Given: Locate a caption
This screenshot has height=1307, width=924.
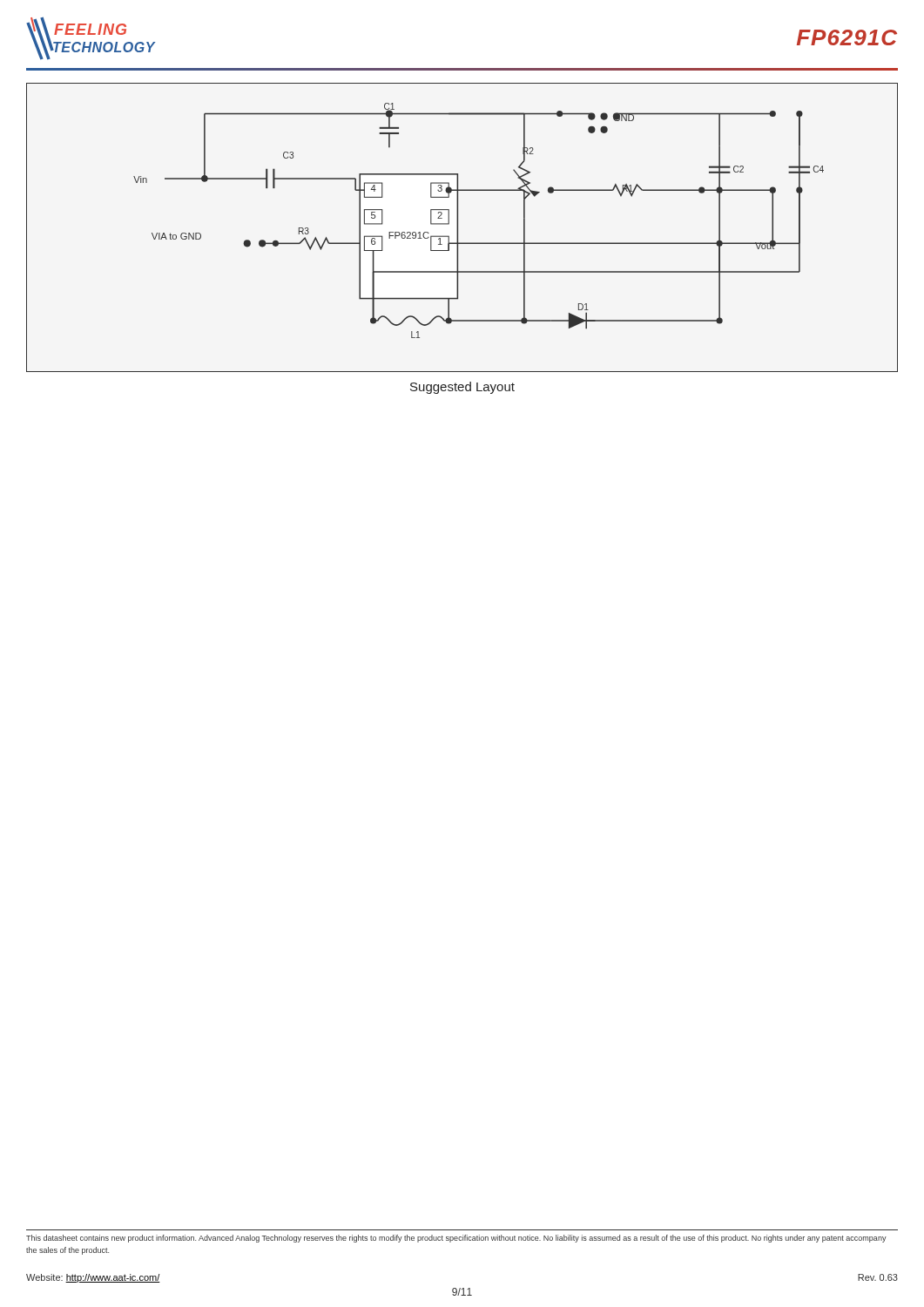Looking at the screenshot, I should (462, 386).
